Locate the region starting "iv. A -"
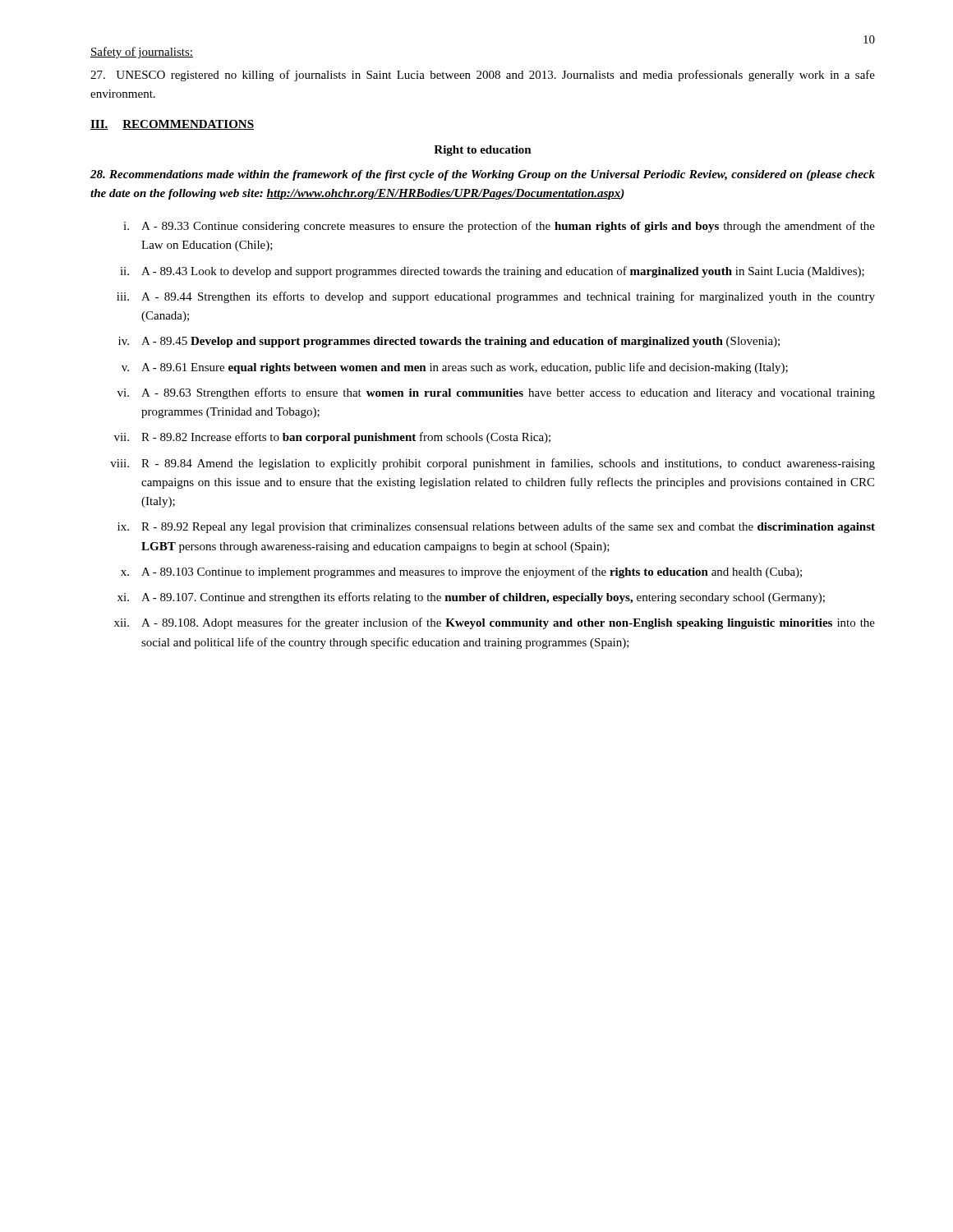This screenshot has height=1232, width=953. point(483,343)
